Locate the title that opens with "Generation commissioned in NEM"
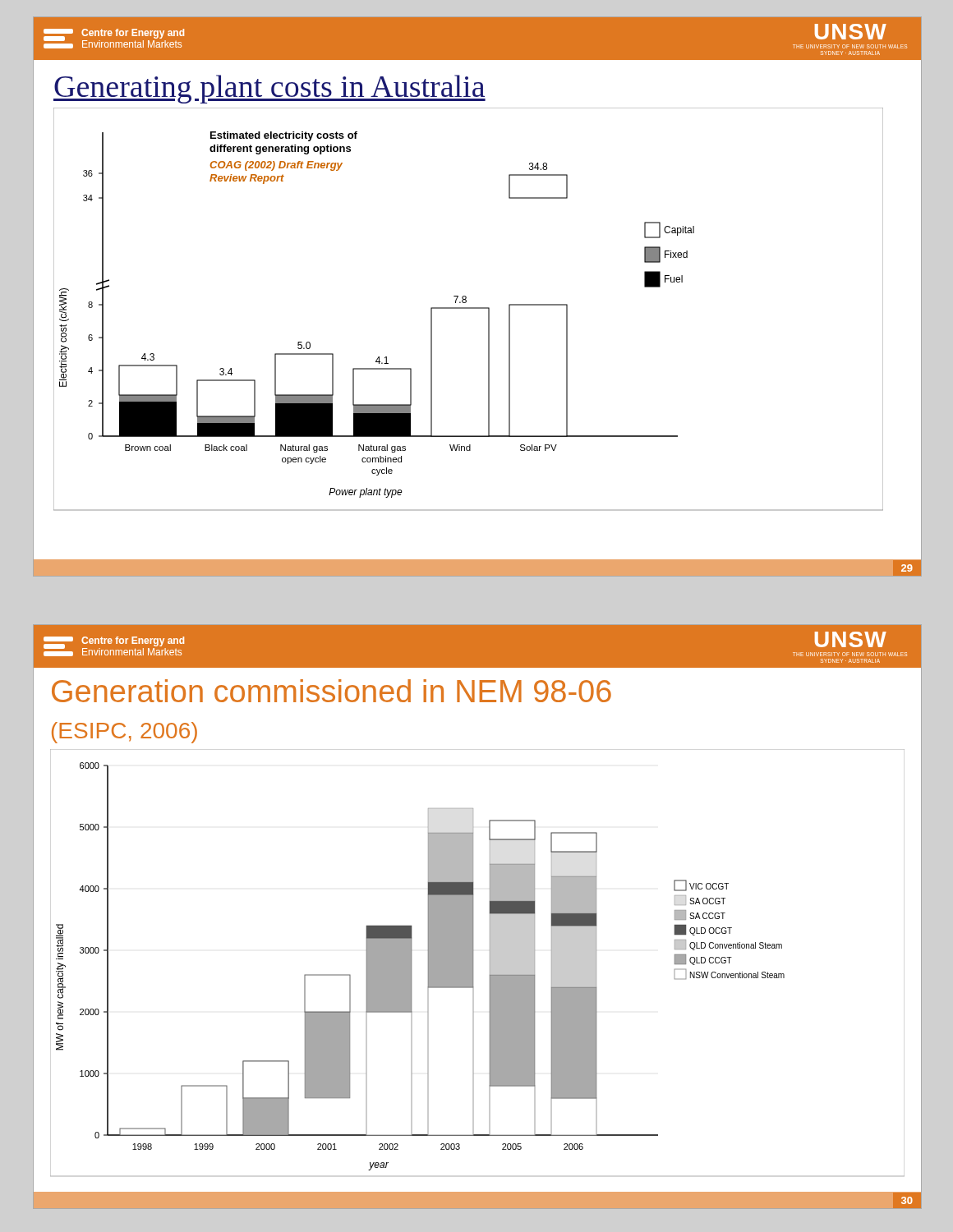 pos(331,709)
